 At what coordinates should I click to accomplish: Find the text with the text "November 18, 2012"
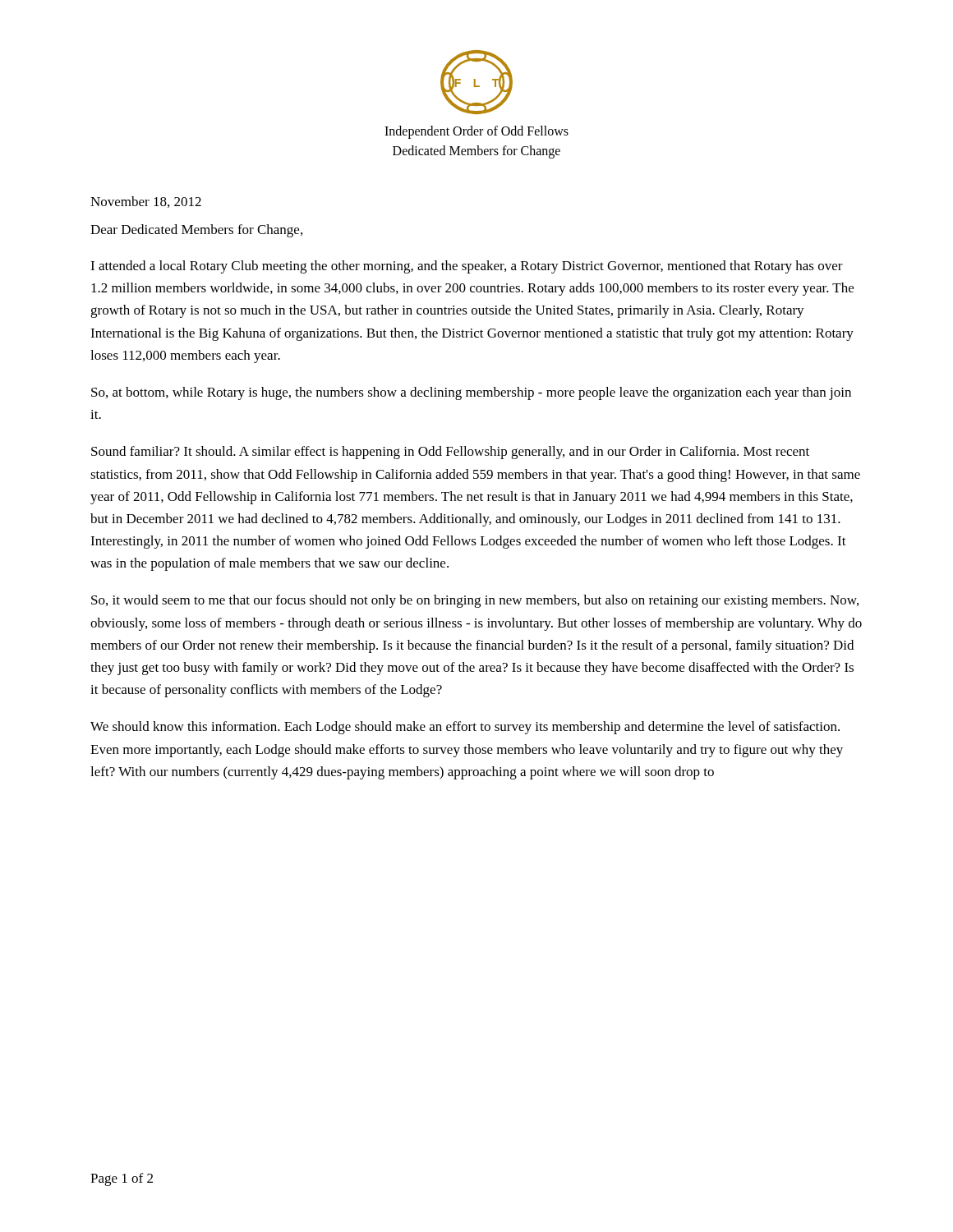point(146,202)
